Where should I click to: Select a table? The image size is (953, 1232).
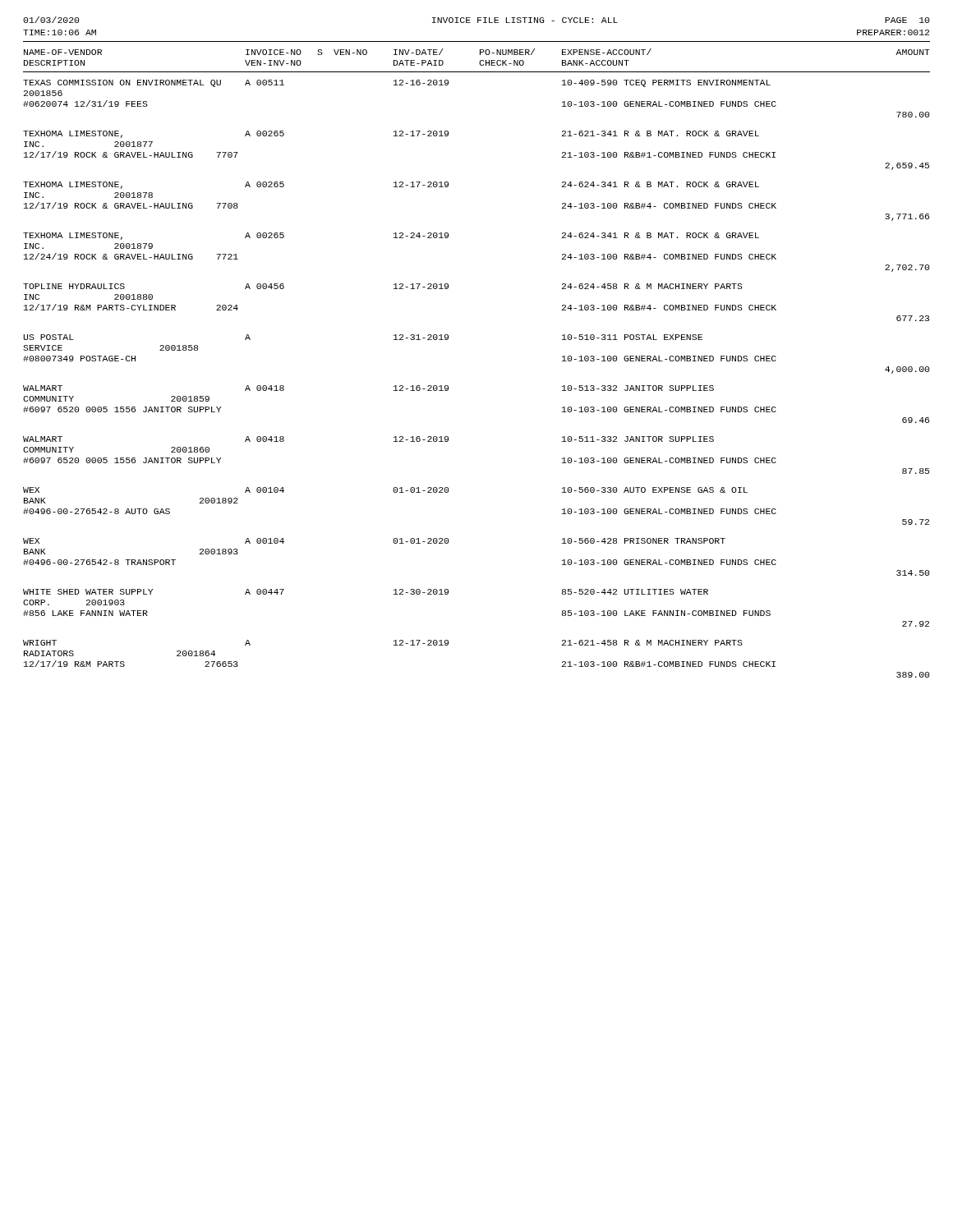tap(476, 365)
